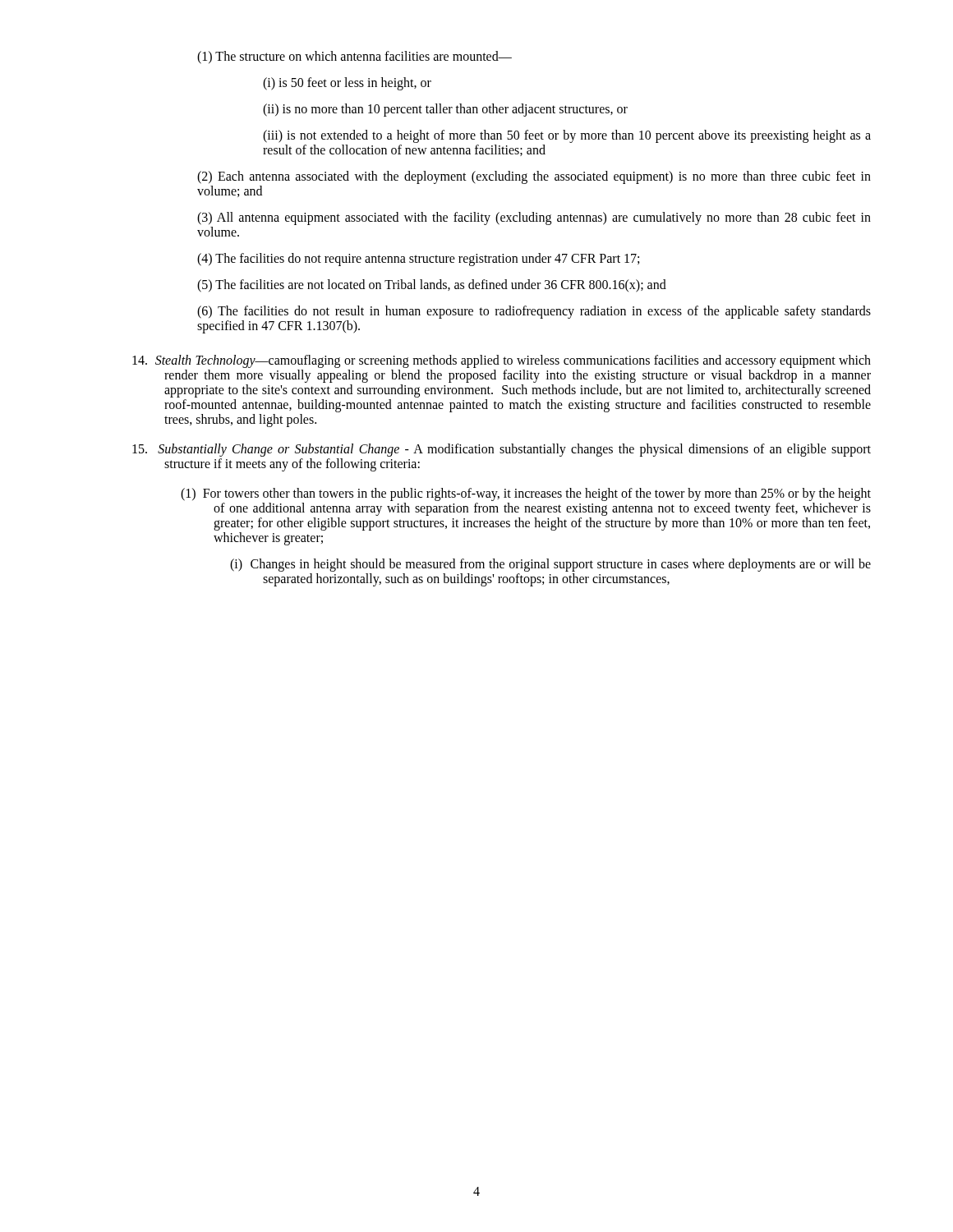Screen dimensions: 1232x953
Task: Click on the block starting "(4) The facilities do not require antenna structure"
Action: coord(419,258)
